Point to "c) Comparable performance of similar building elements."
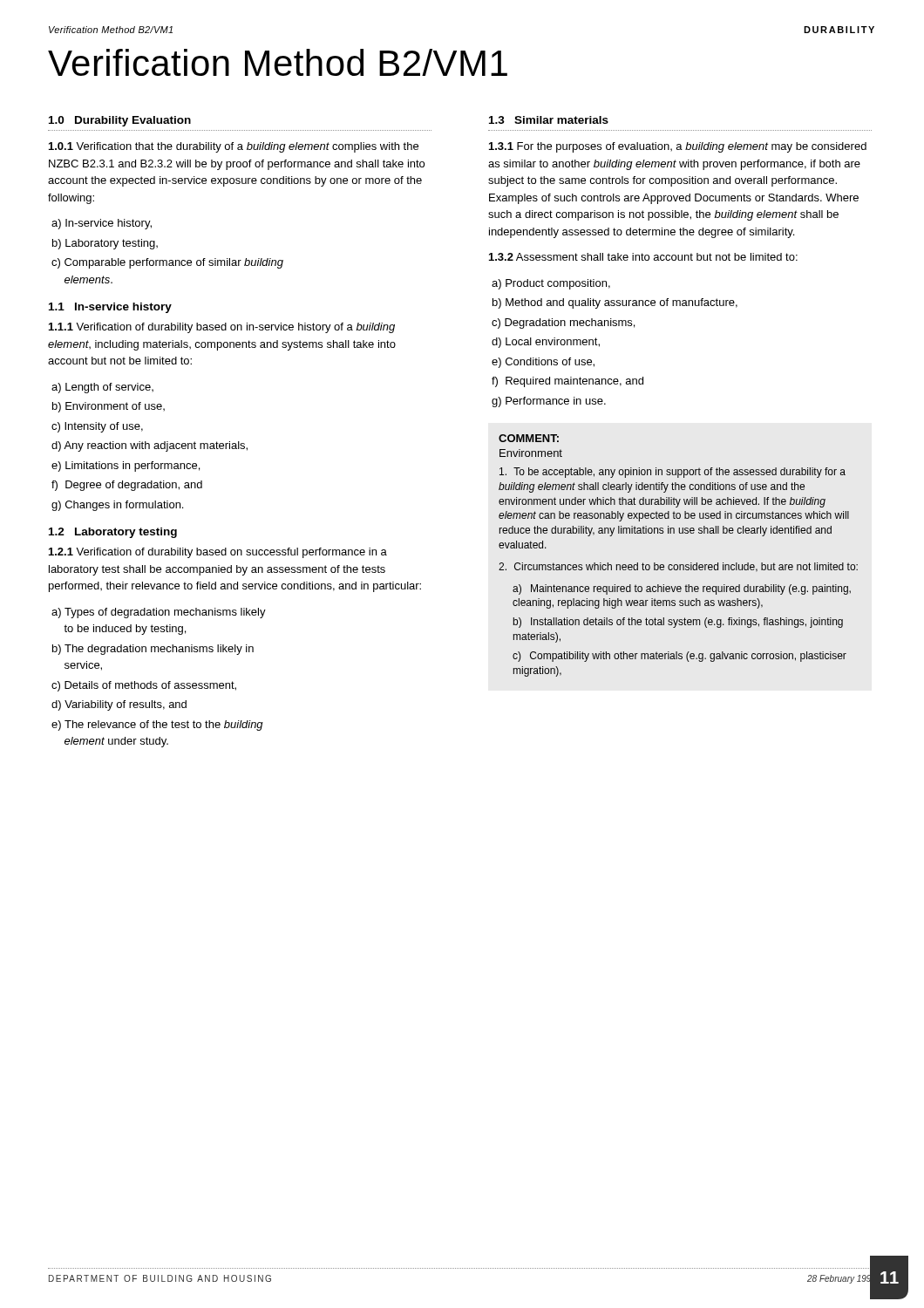This screenshot has height=1308, width=924. (x=167, y=270)
